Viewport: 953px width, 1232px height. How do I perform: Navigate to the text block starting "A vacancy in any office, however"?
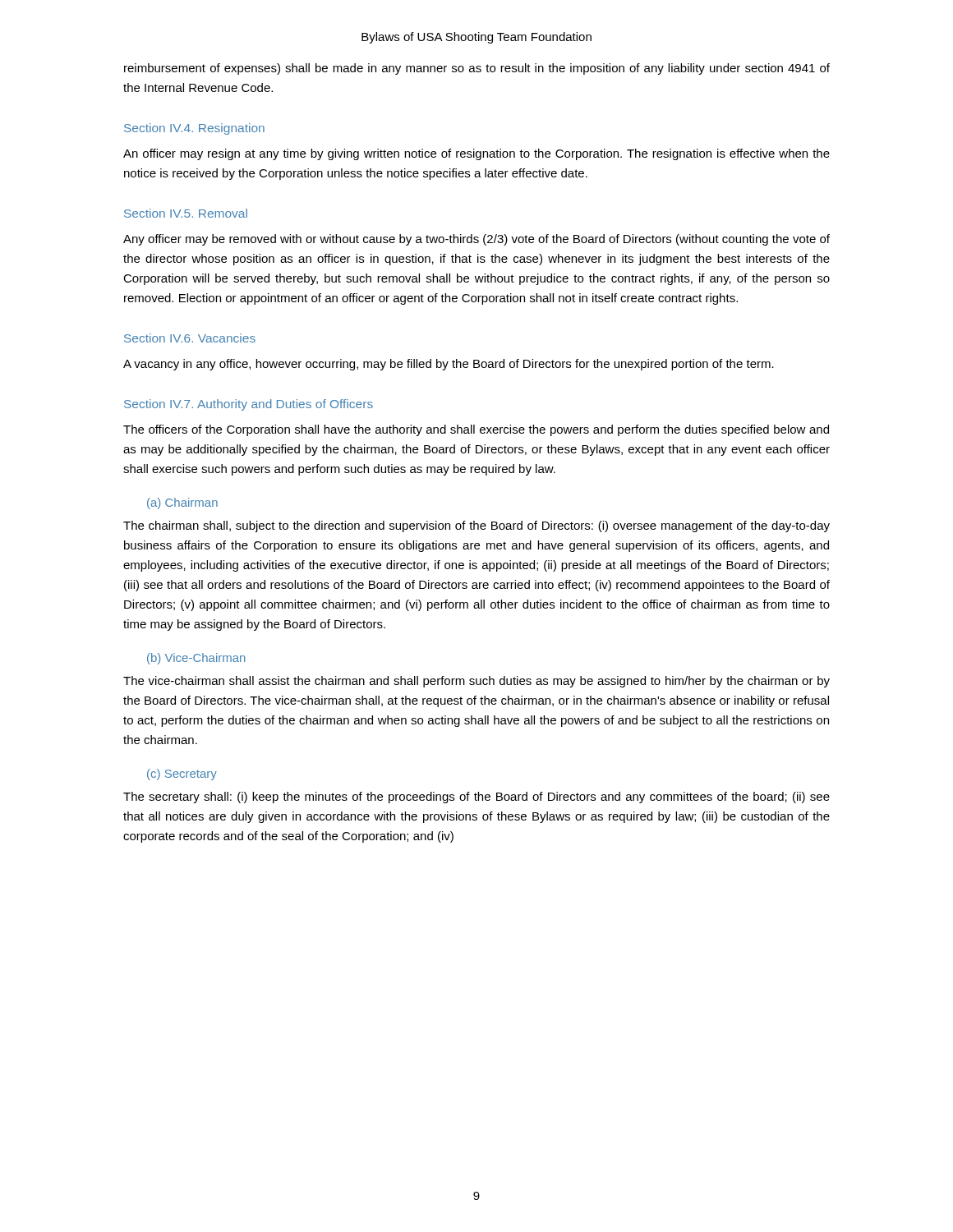tap(449, 363)
